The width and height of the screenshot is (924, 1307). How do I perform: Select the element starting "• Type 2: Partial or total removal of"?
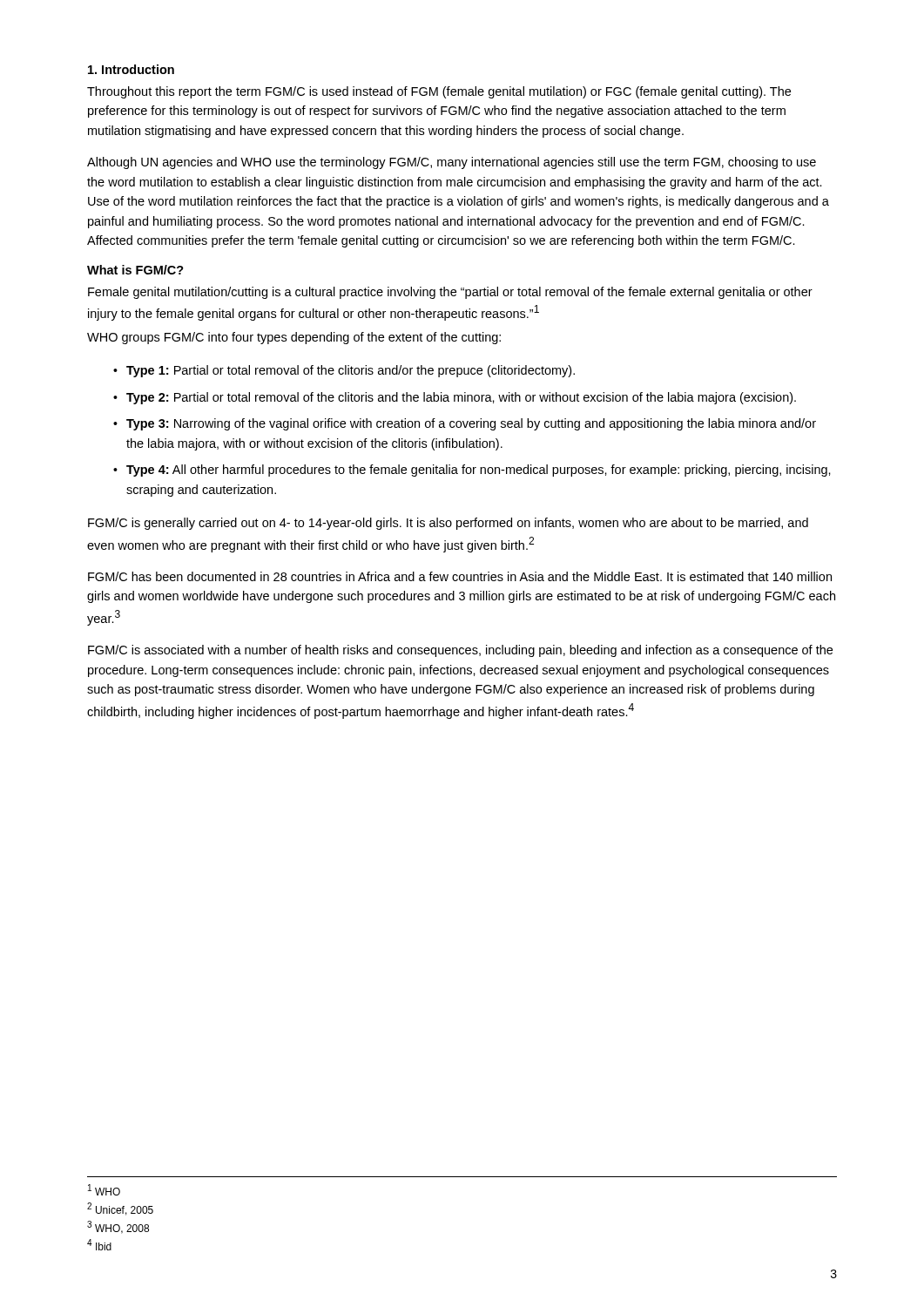tap(475, 397)
